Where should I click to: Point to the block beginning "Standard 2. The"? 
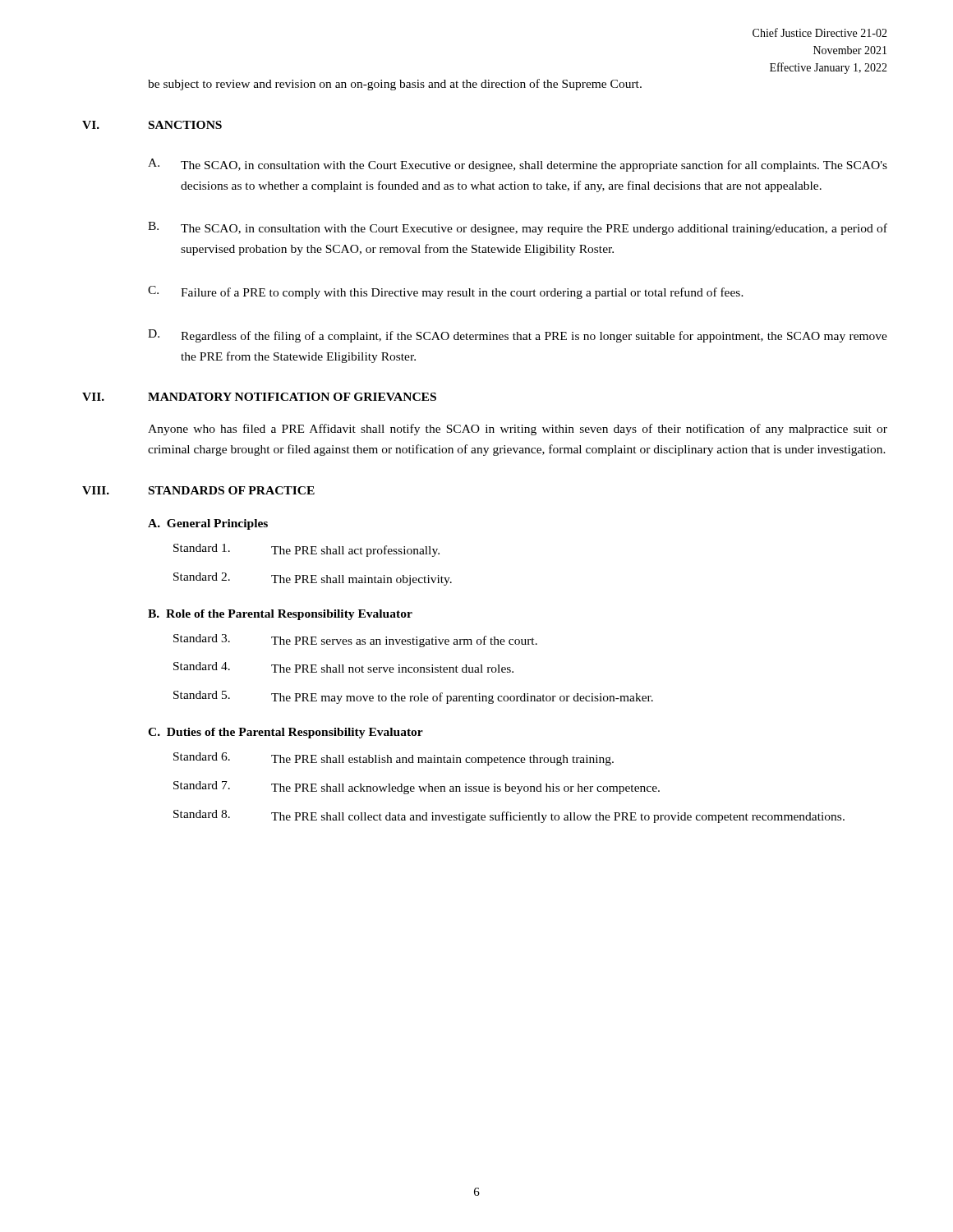coord(312,579)
